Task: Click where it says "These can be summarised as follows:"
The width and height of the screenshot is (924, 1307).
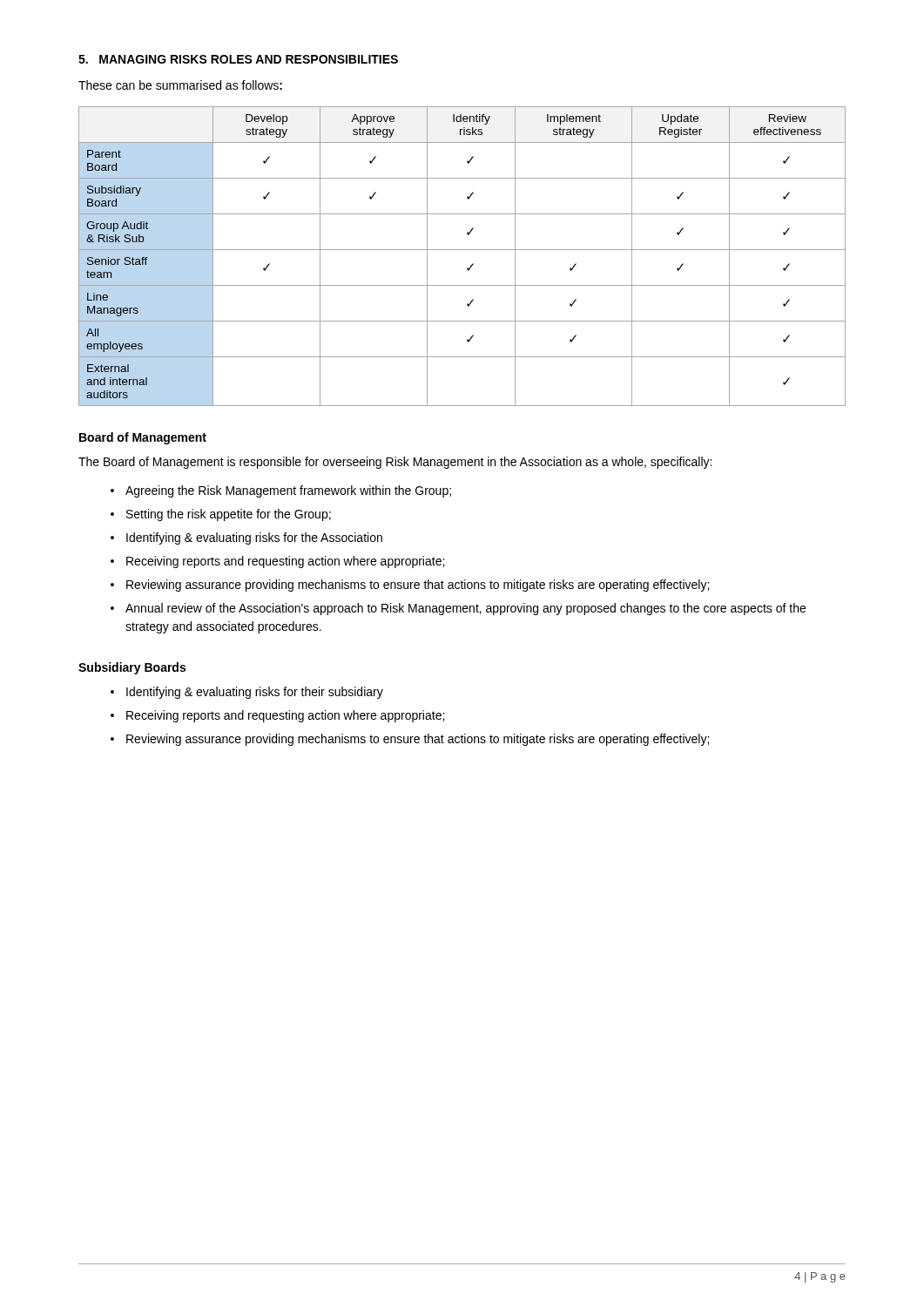Action: [181, 85]
